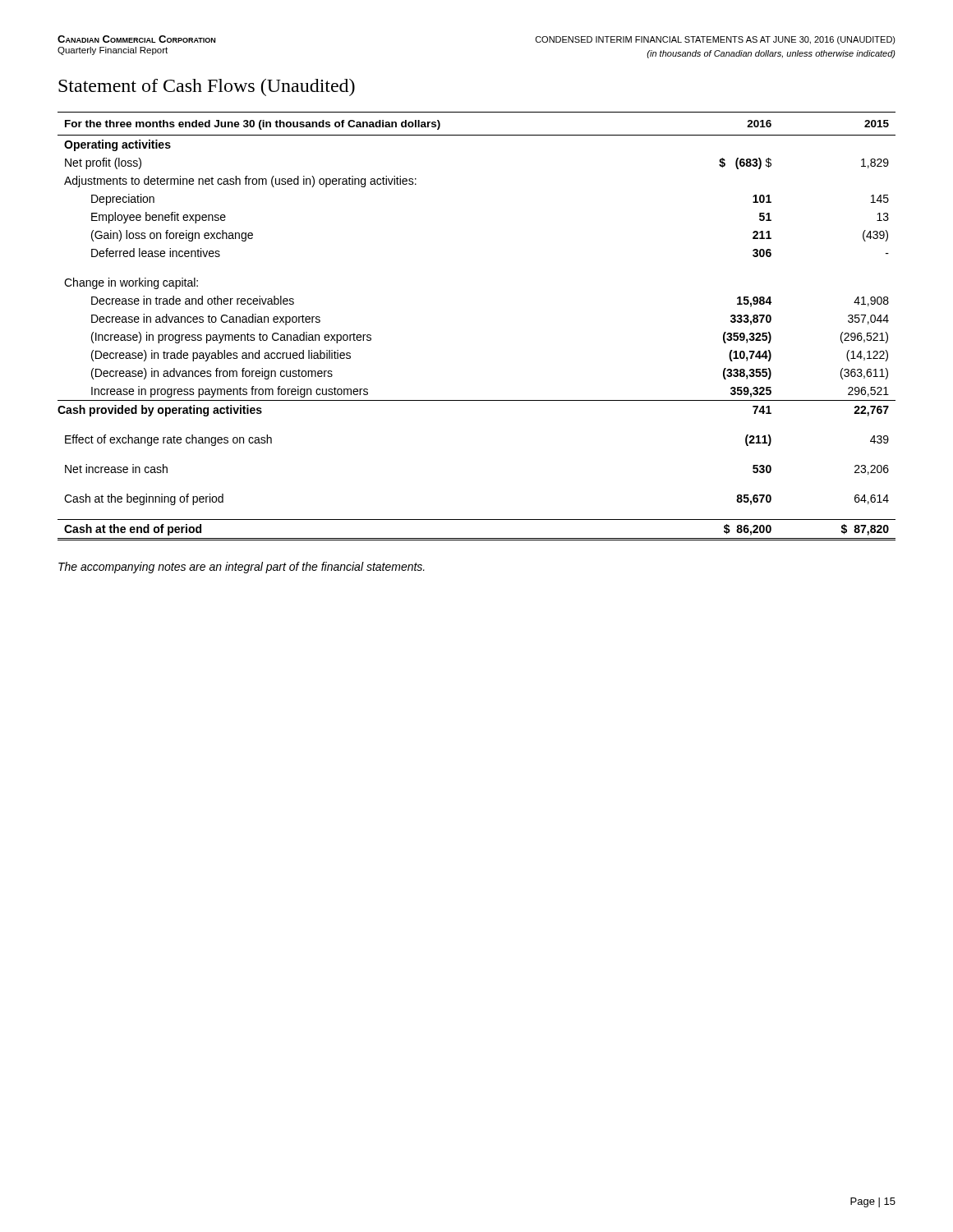
Task: Find a table
Action: 476,326
